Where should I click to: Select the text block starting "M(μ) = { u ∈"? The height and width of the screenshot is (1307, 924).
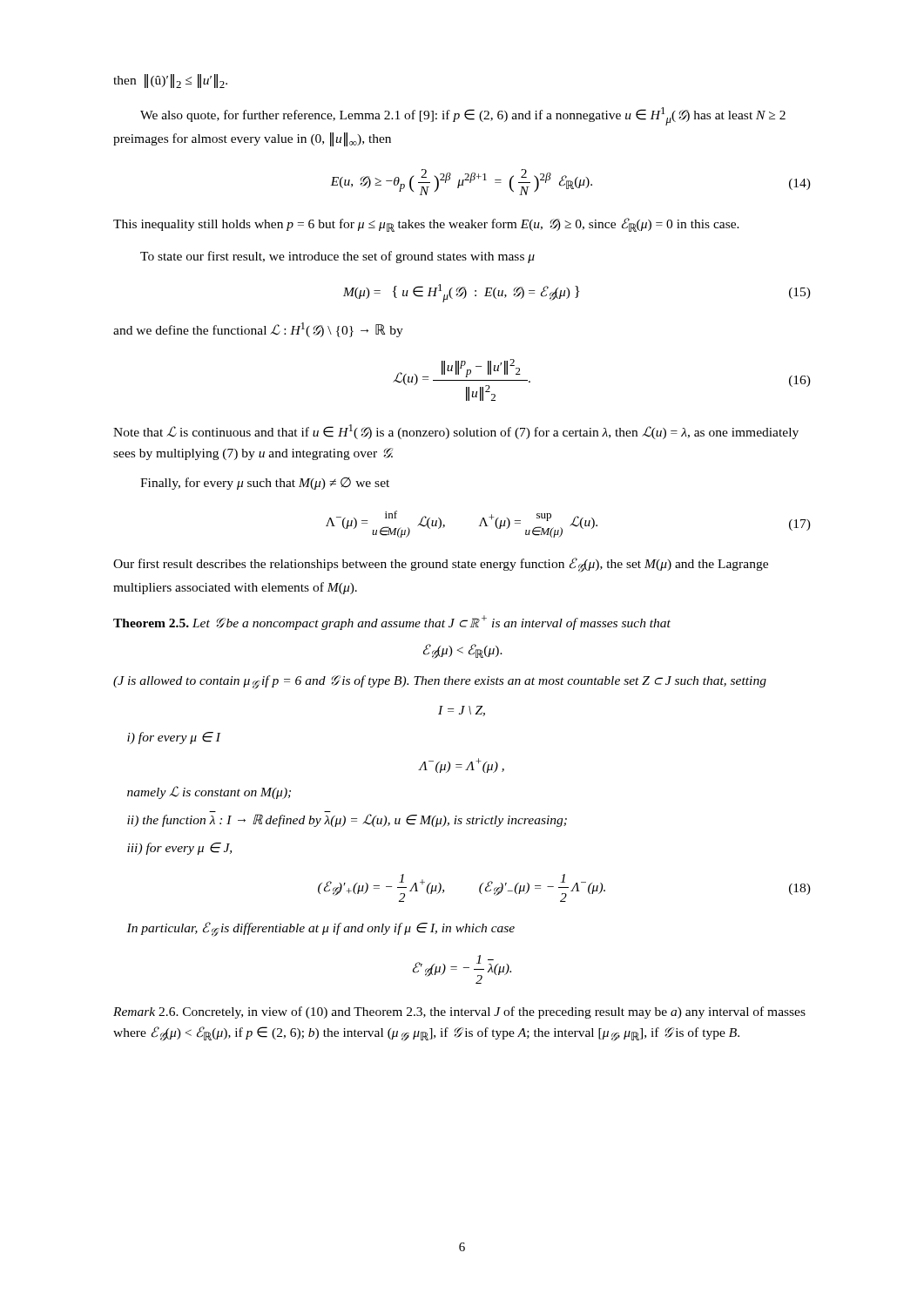click(577, 292)
